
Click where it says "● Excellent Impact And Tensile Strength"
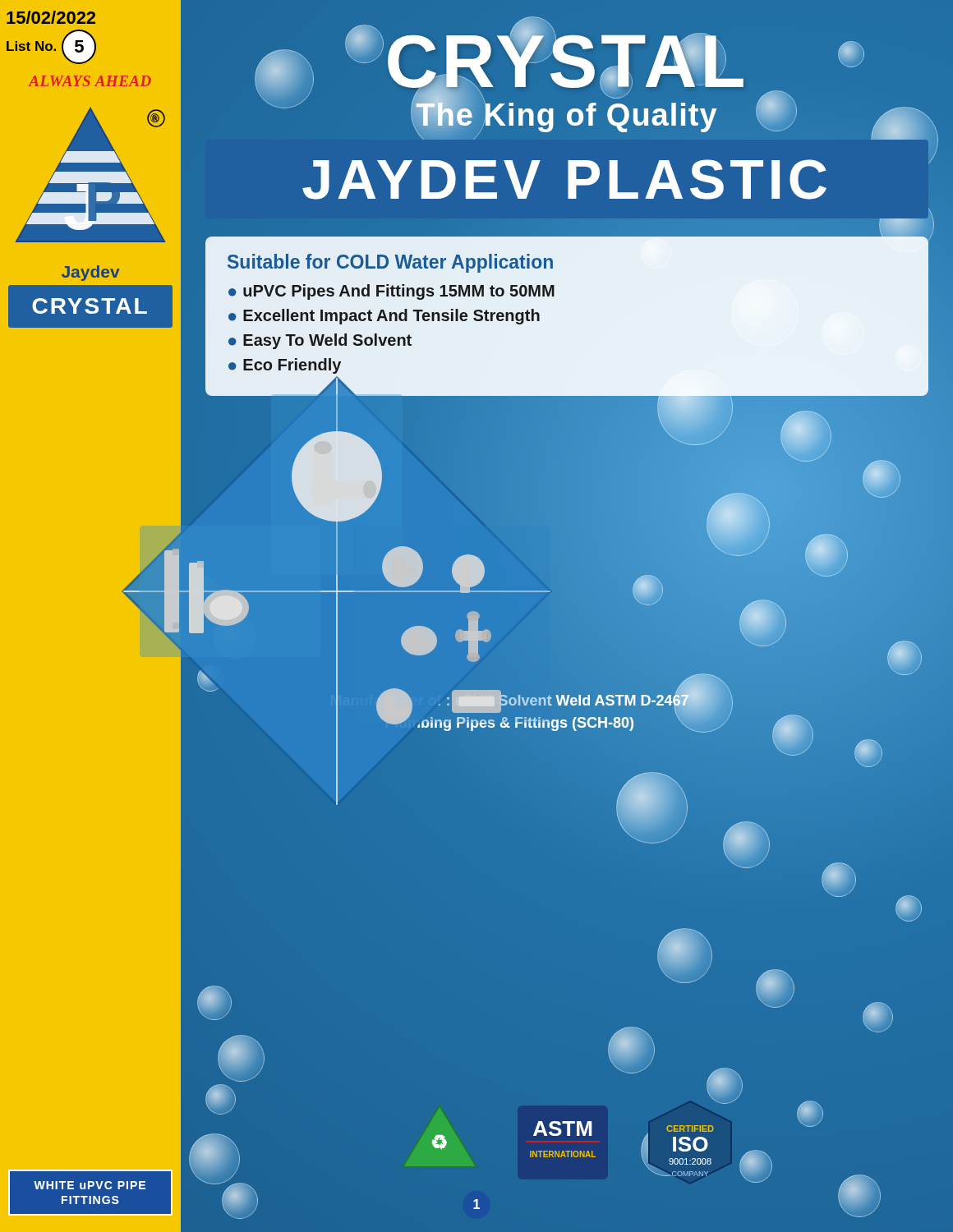383,316
